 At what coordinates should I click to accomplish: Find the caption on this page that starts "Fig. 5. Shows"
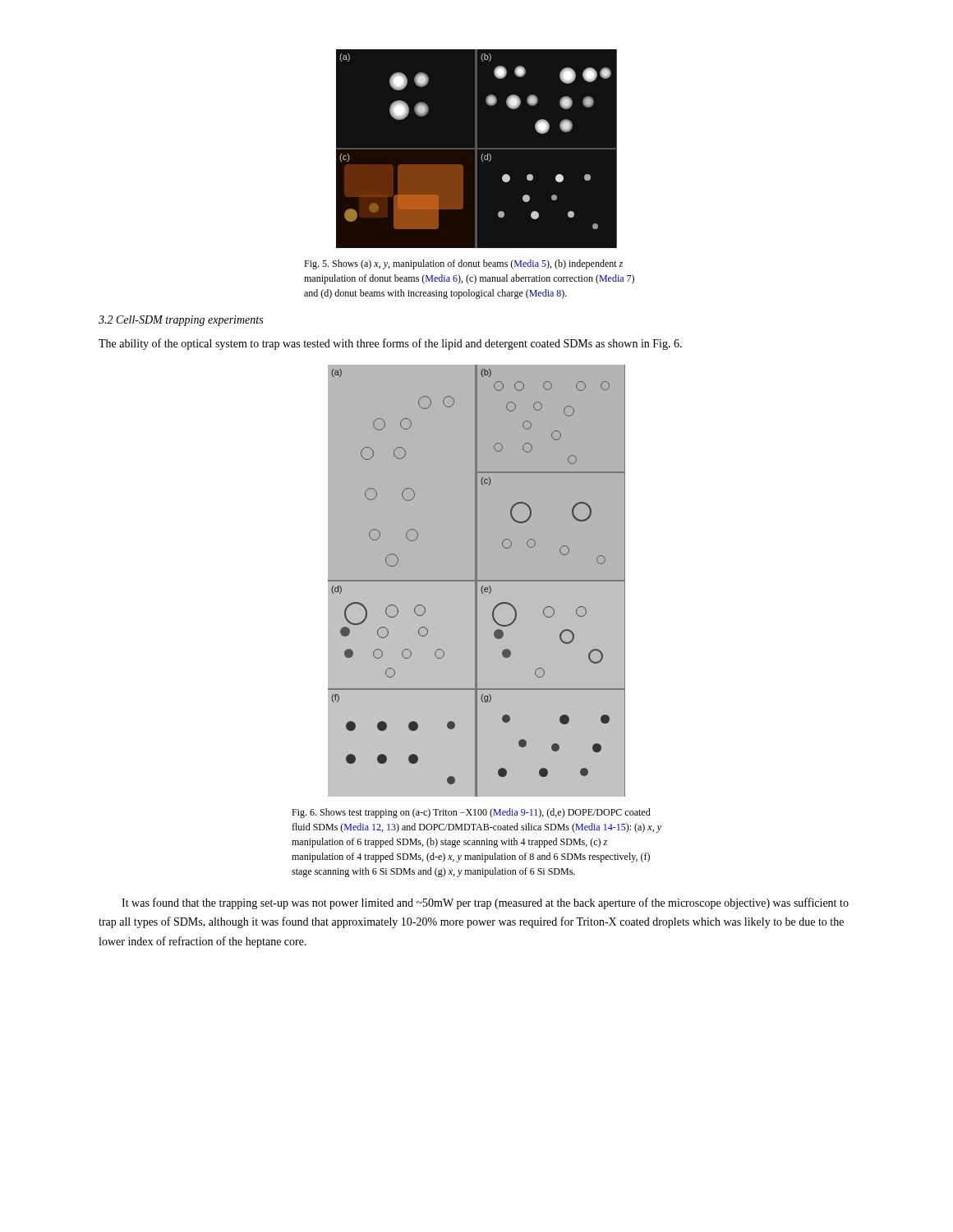click(476, 278)
